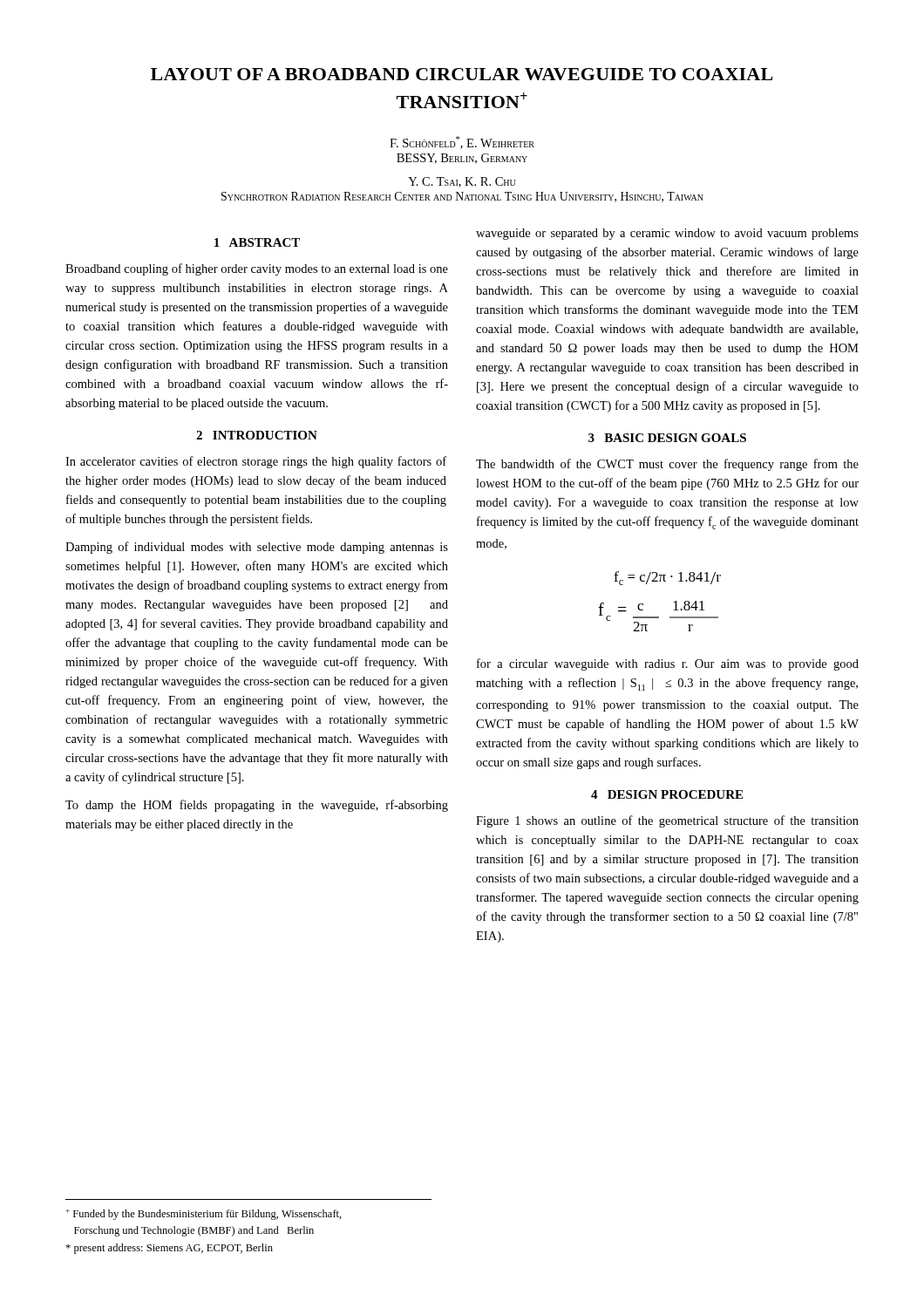Select the block starting "for a circular waveguide with"

tap(667, 713)
